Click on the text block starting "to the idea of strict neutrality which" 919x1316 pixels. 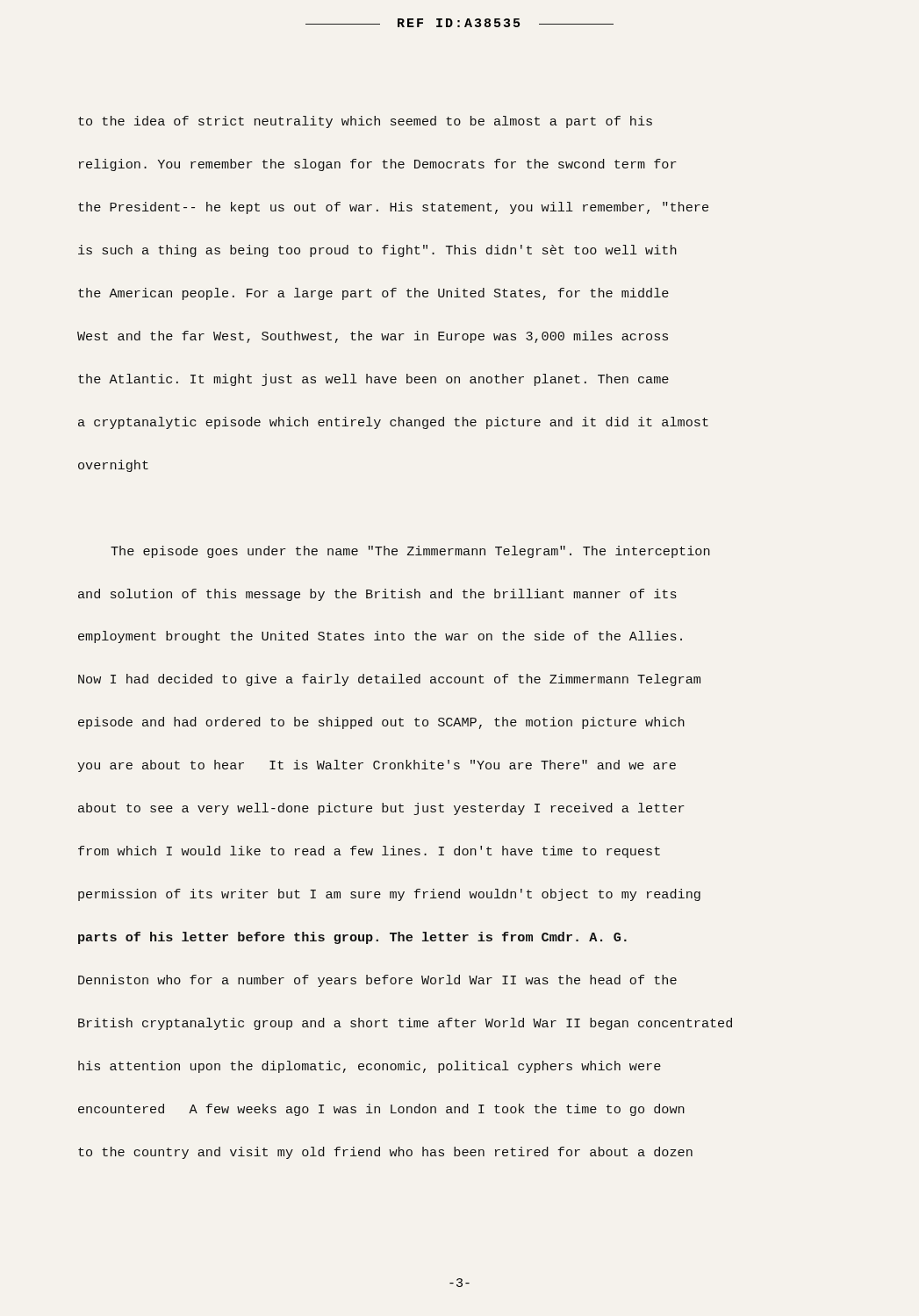pyautogui.click(x=471, y=638)
